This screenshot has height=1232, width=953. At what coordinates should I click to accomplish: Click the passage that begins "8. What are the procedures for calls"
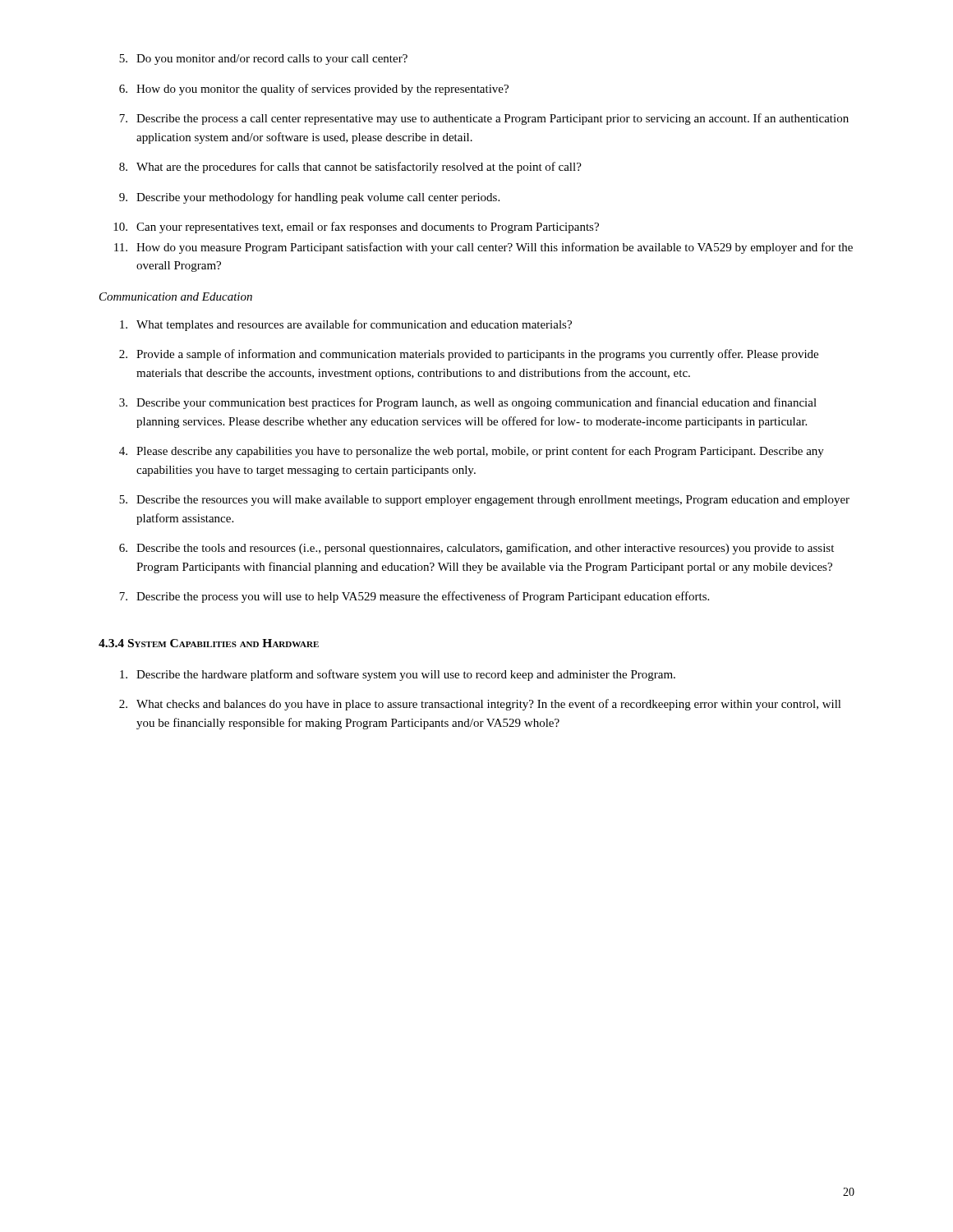tap(476, 167)
